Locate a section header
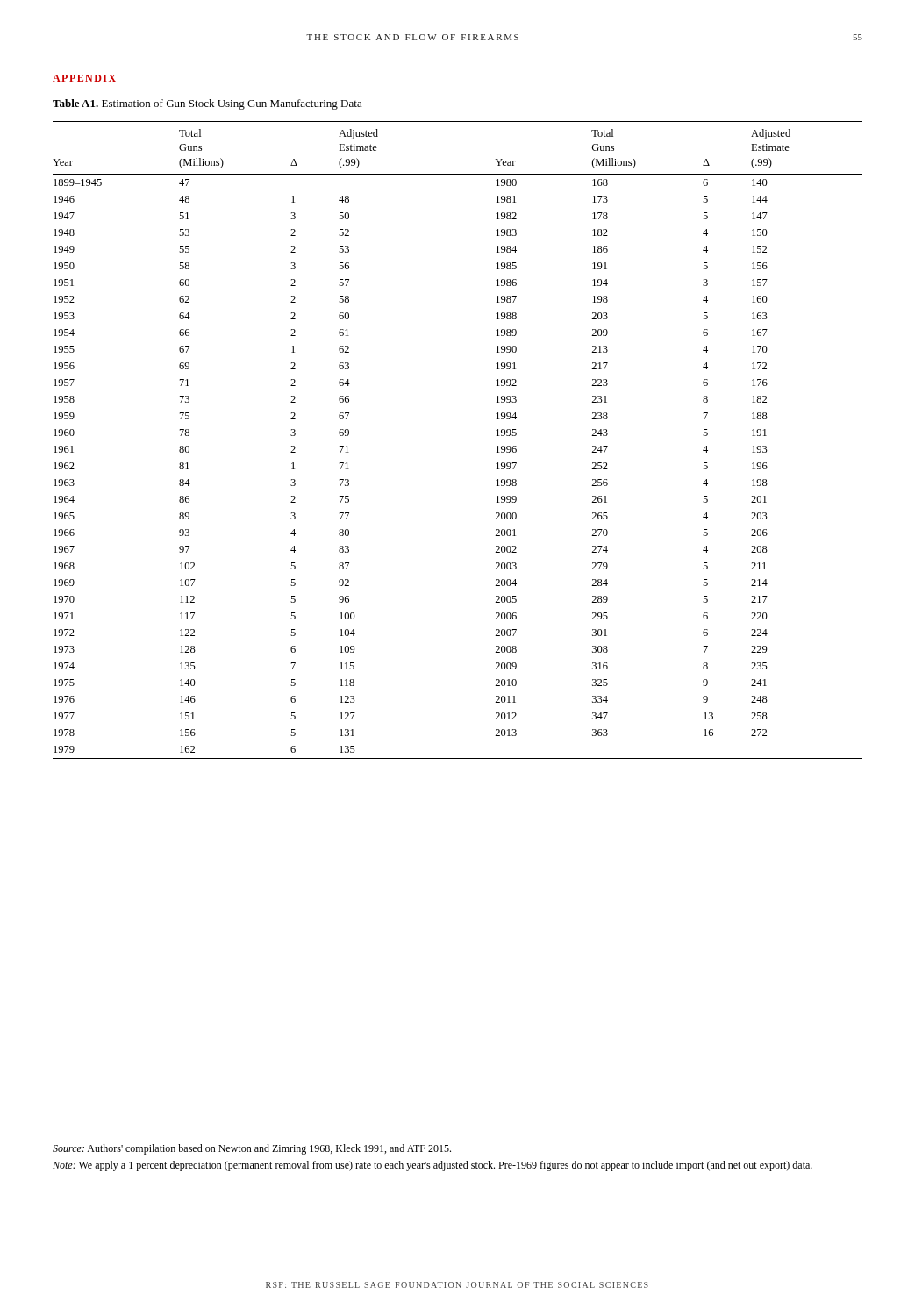Screen dimensions: 1316x915 tap(85, 78)
